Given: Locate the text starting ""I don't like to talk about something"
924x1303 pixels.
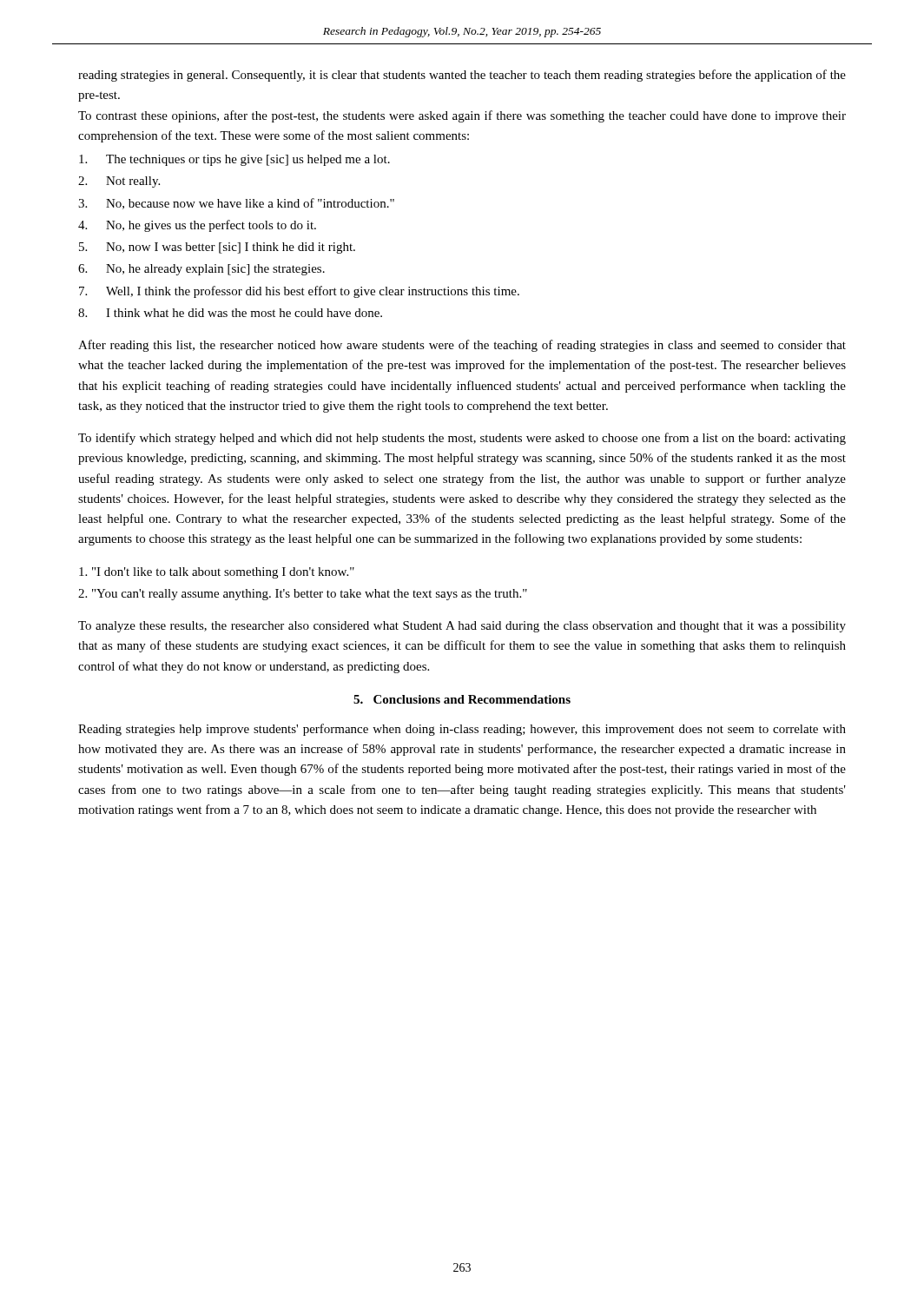Looking at the screenshot, I should click(x=217, y=573).
